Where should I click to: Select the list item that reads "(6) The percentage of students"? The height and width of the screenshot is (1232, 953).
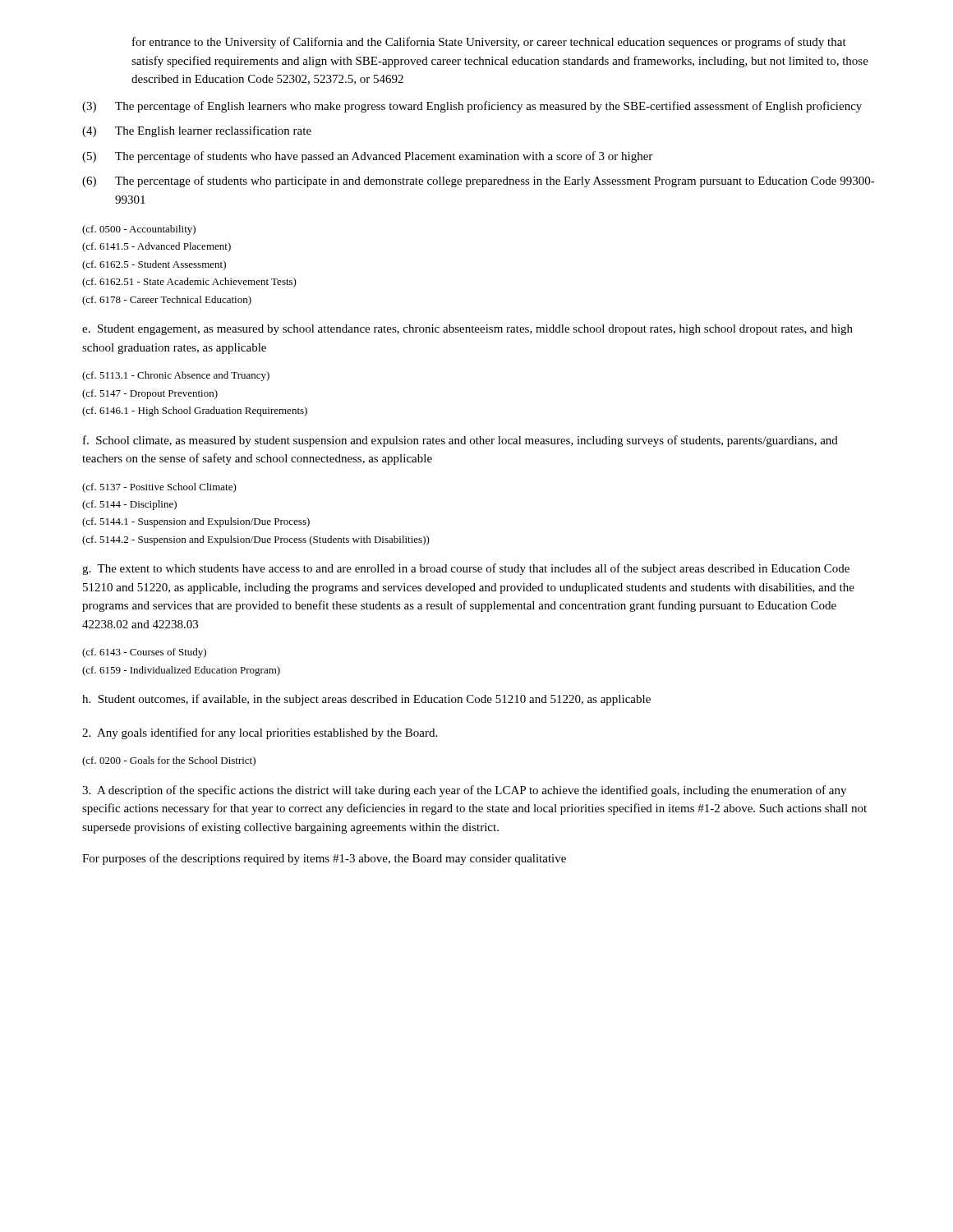tap(481, 190)
